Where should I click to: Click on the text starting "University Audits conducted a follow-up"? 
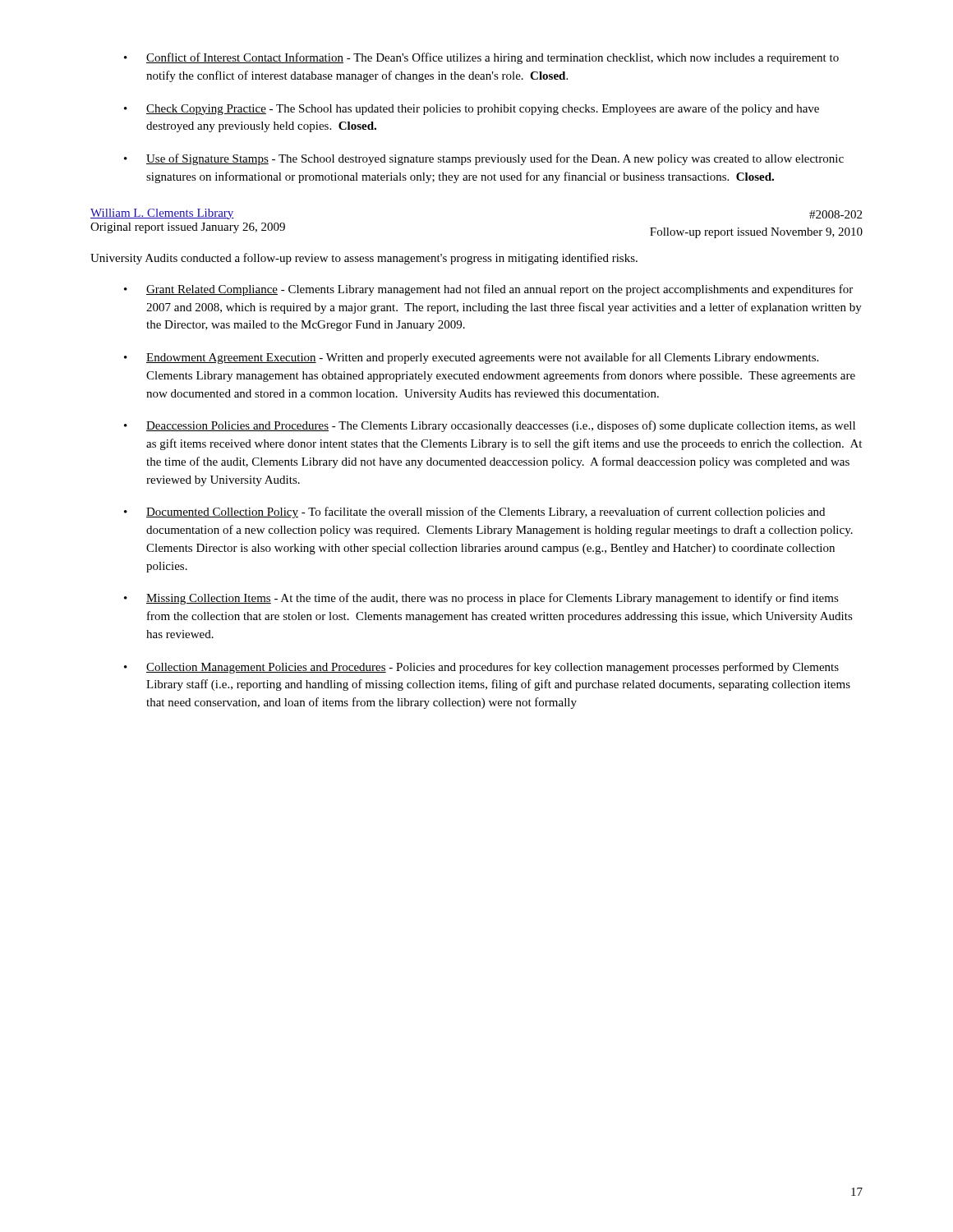[x=364, y=258]
